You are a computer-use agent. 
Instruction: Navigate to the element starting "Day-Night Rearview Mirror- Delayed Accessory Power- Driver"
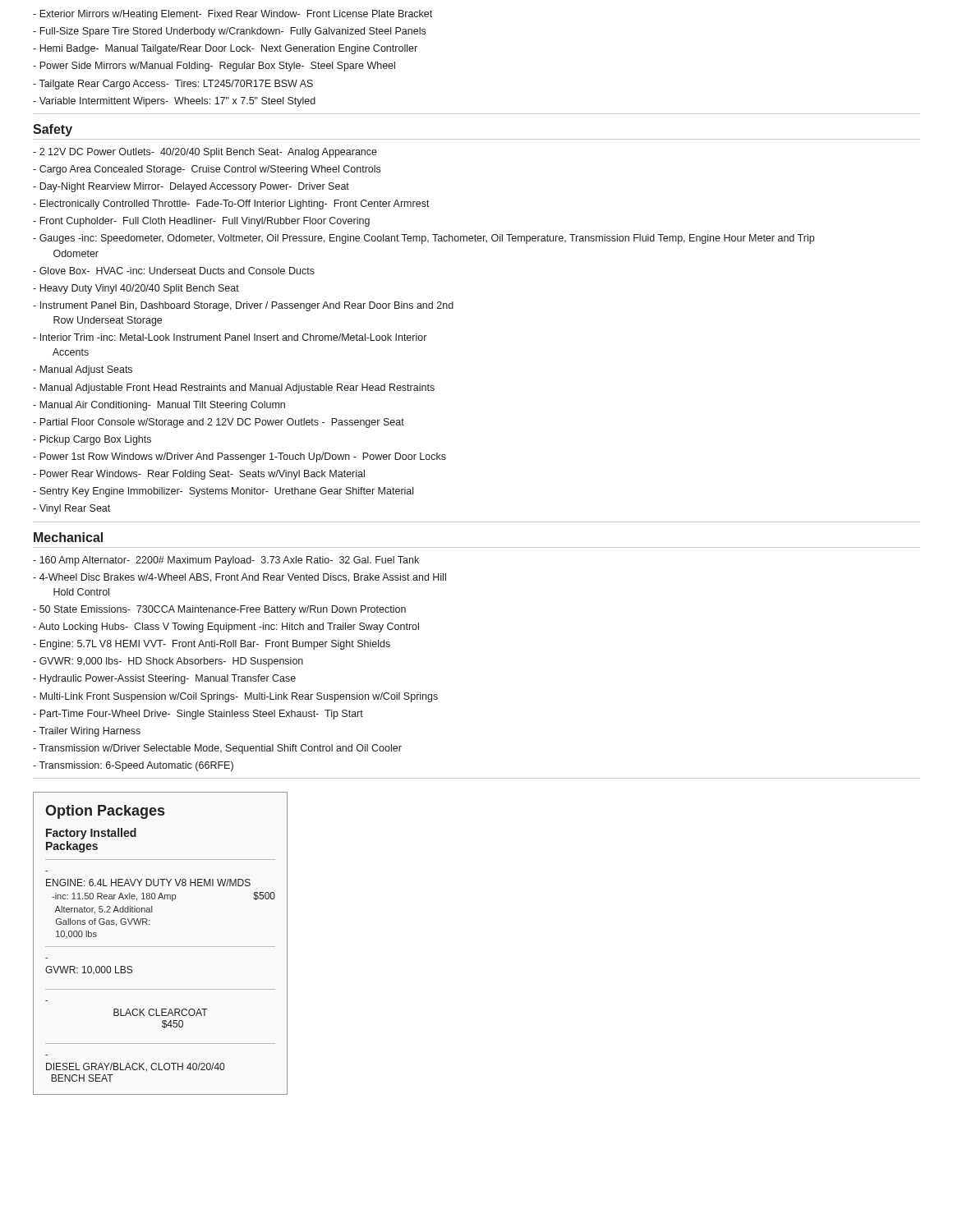(x=194, y=186)
